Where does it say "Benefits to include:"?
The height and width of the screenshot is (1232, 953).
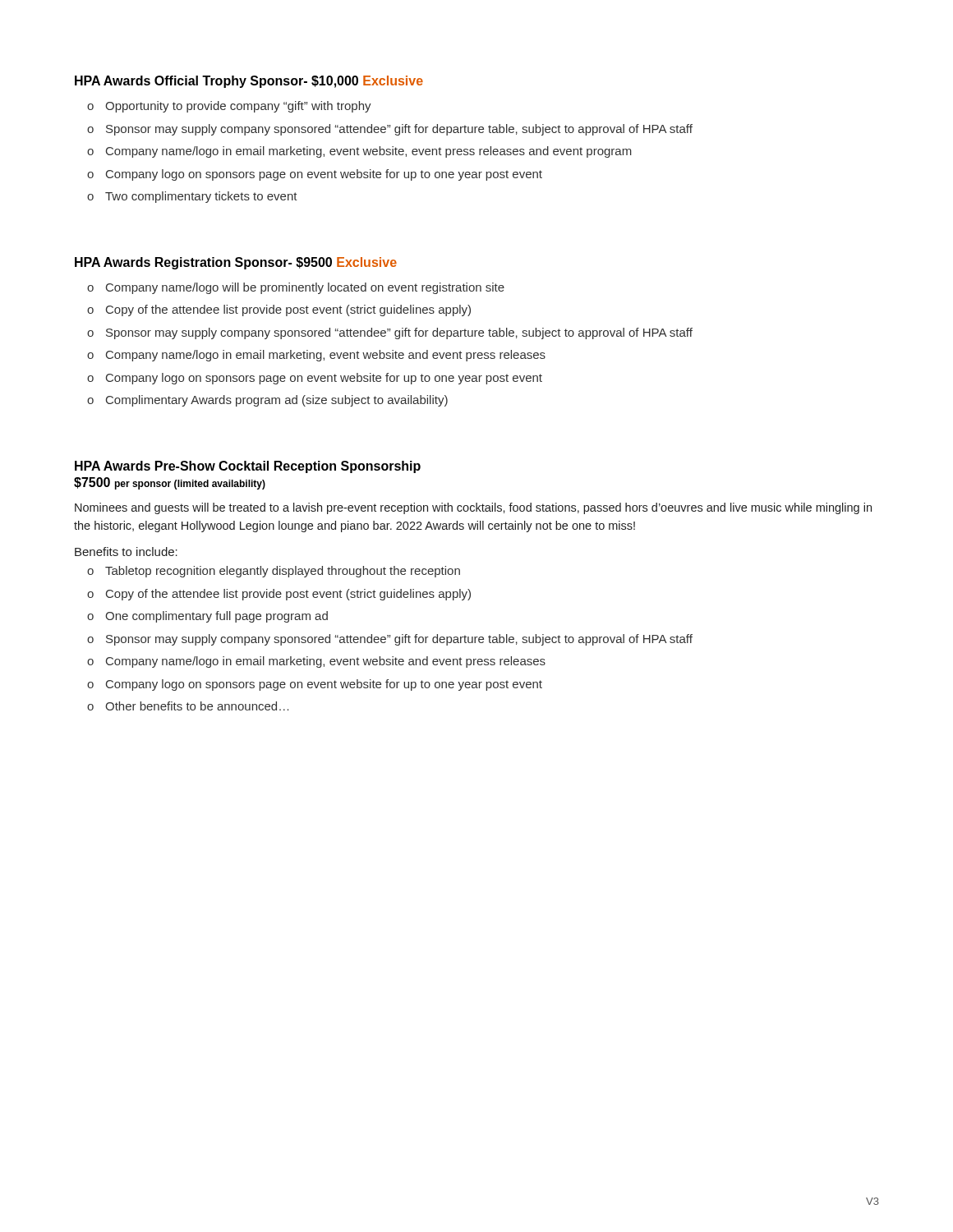coord(126,552)
